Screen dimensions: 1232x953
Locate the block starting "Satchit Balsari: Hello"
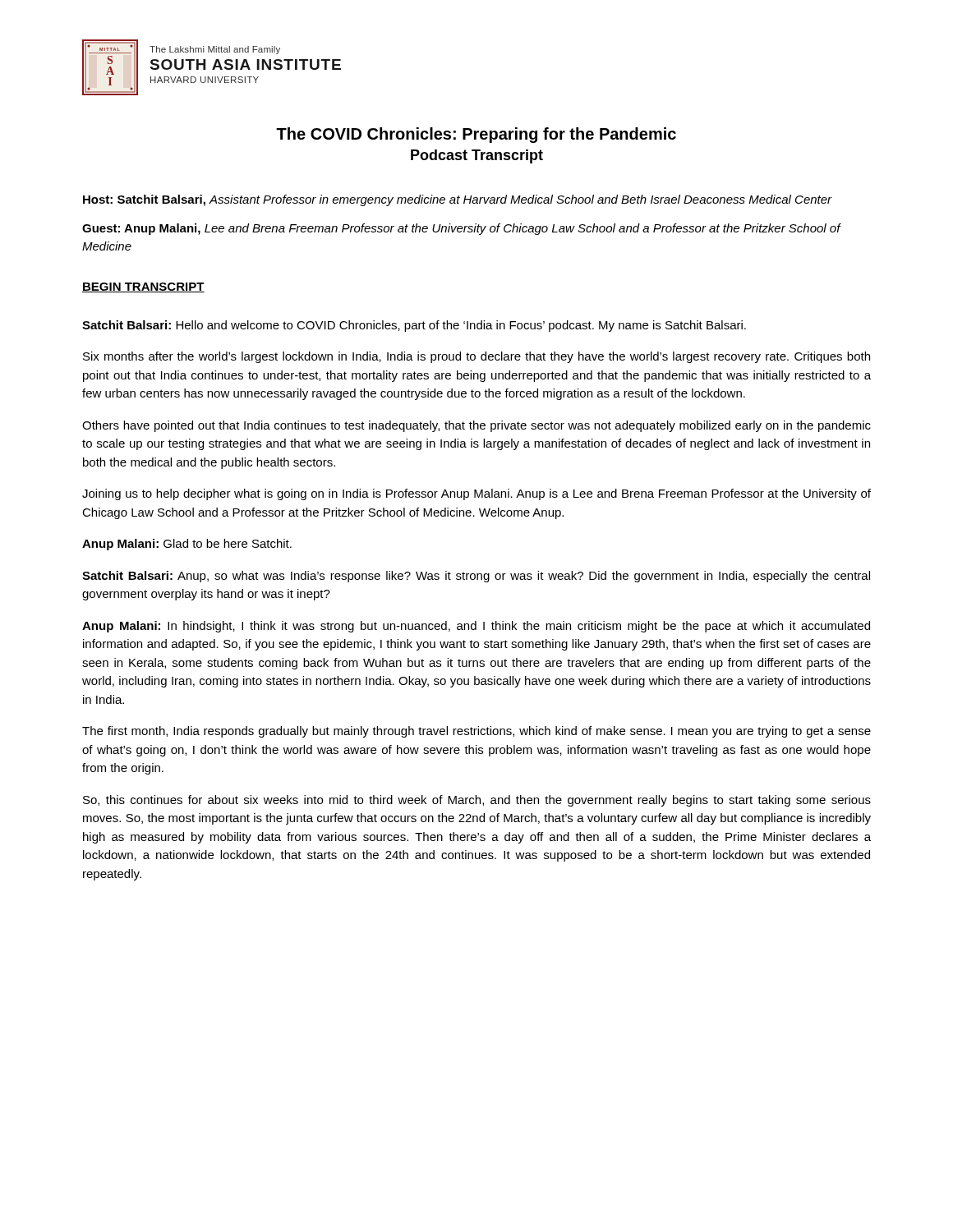pyautogui.click(x=414, y=324)
